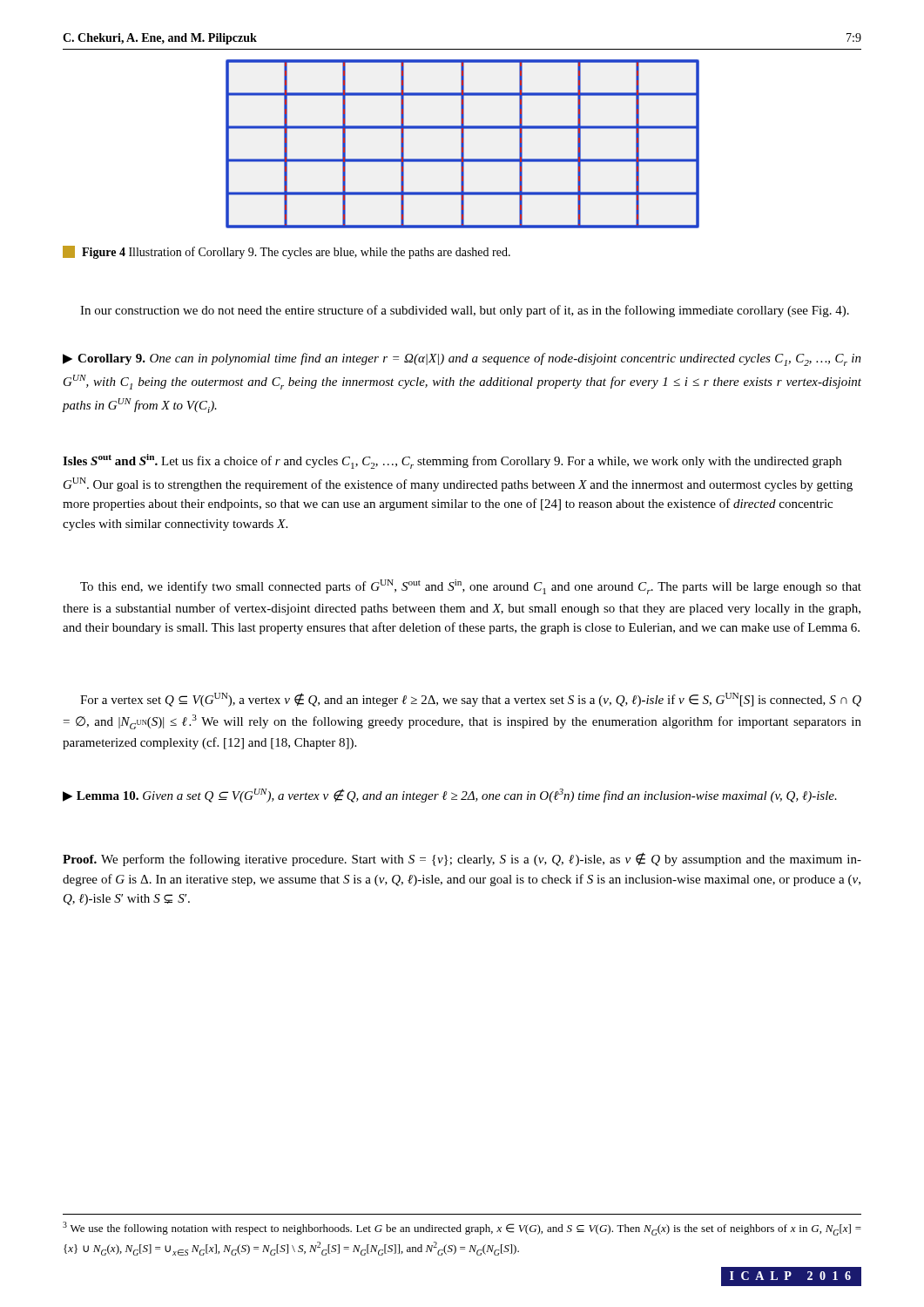924x1307 pixels.
Task: Locate the text block starting "To this end, we identify"
Action: 462,606
